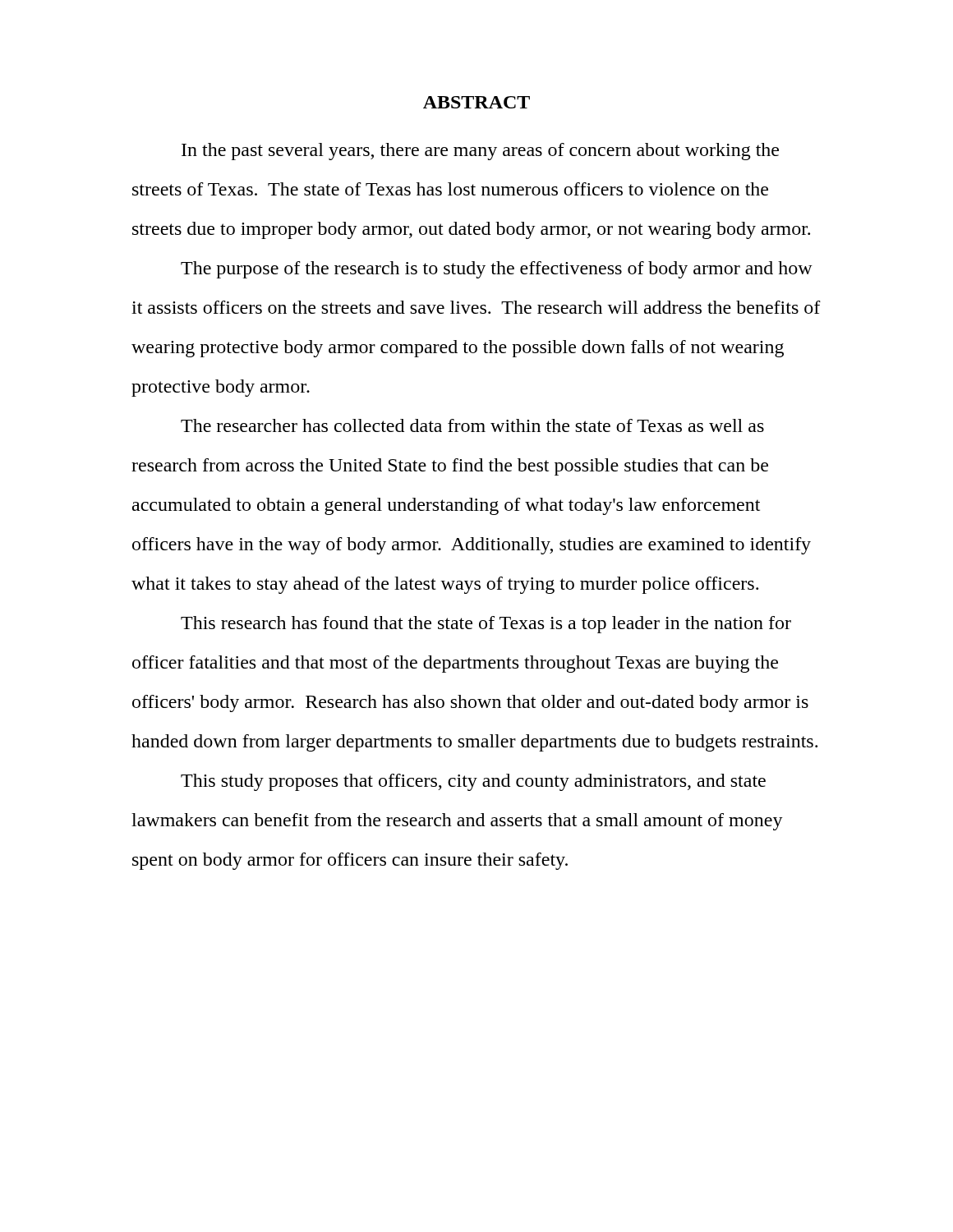This screenshot has height=1232, width=953.
Task: Where is the passage that starts "This research has found"?
Action: (x=486, y=625)
